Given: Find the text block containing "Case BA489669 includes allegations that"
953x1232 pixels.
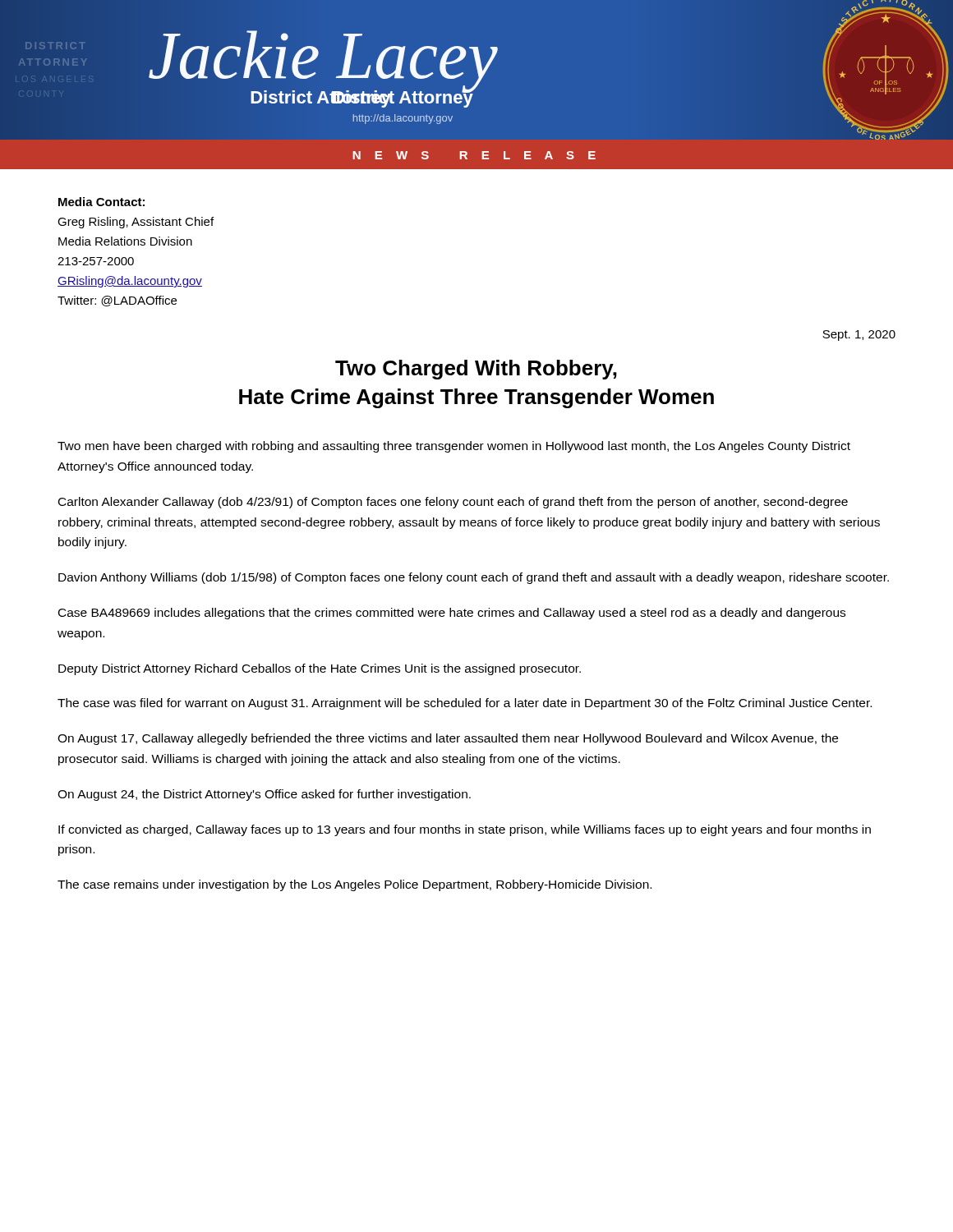Looking at the screenshot, I should [x=452, y=622].
